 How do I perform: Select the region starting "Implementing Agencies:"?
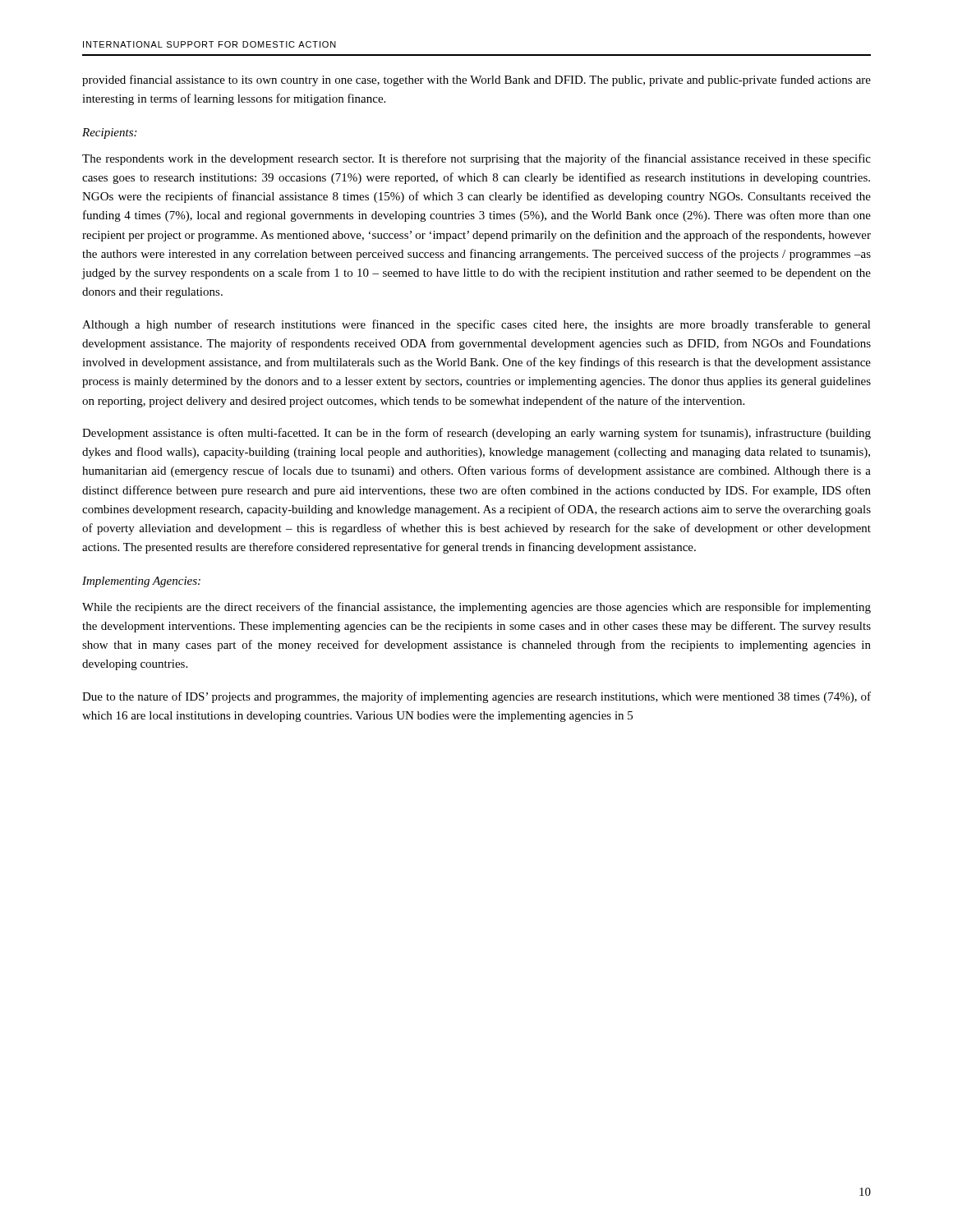click(142, 580)
